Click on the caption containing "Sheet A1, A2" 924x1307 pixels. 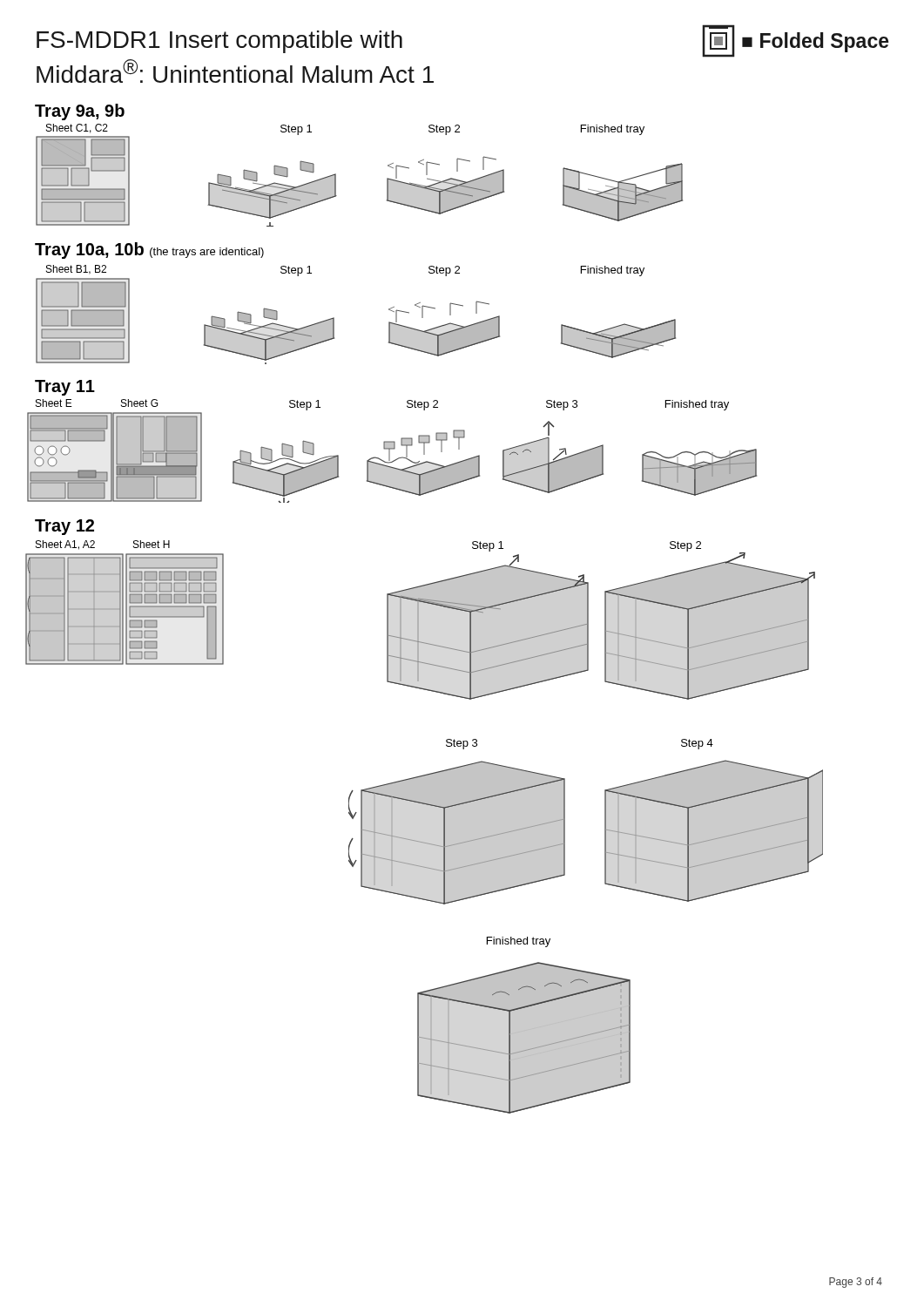tap(65, 545)
